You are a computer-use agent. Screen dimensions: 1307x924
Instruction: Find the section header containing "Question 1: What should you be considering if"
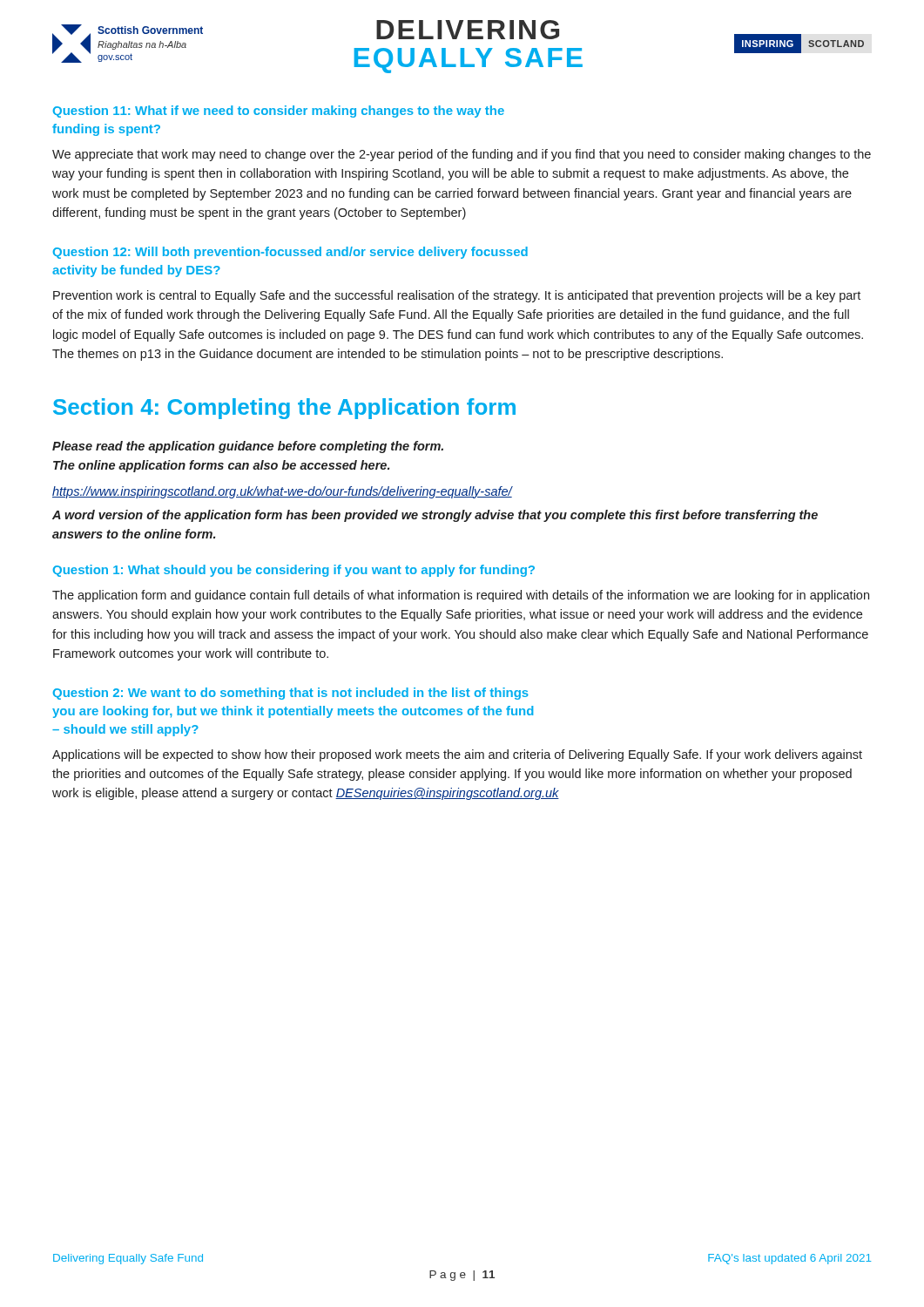[x=294, y=569]
